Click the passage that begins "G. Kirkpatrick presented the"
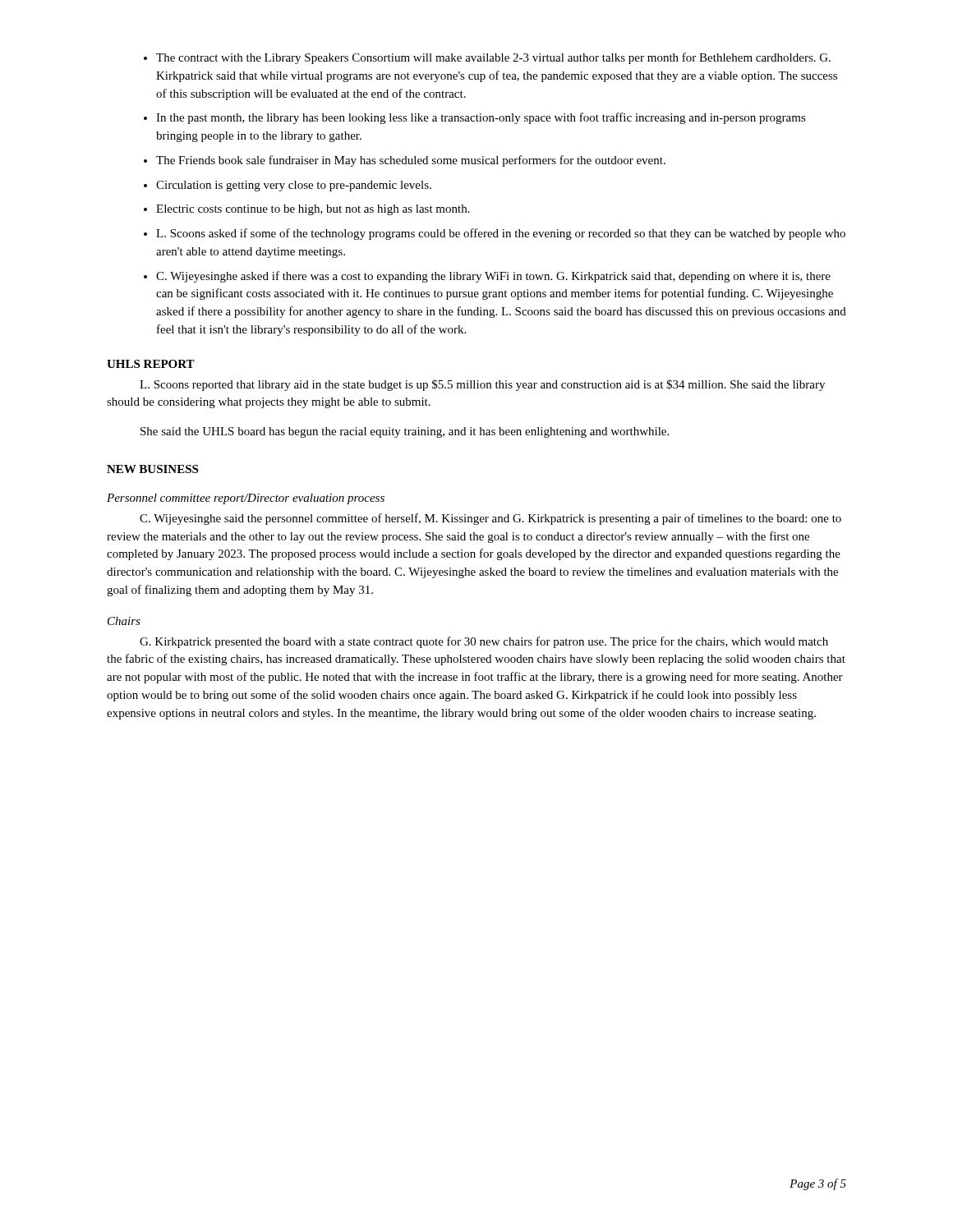 (476, 677)
